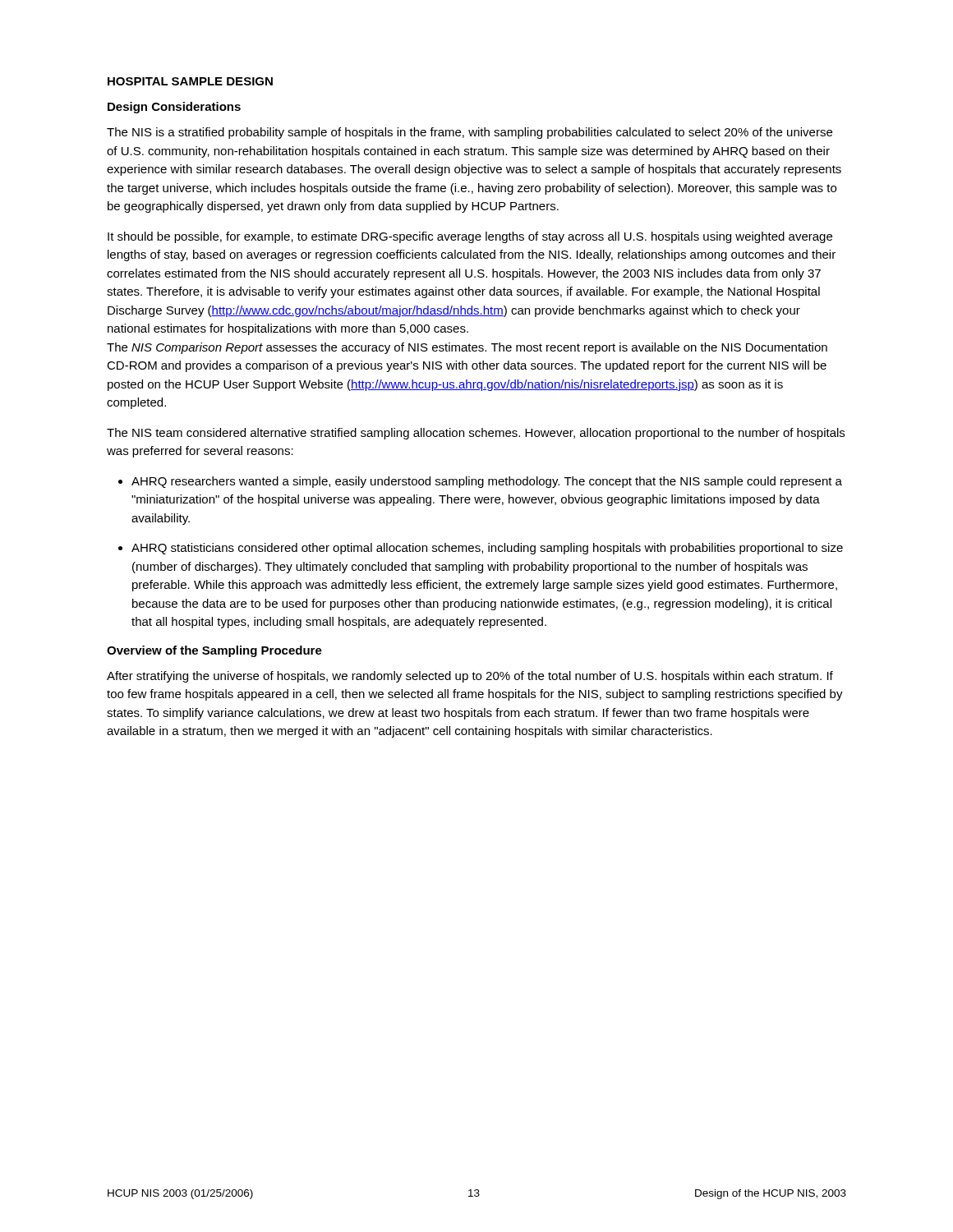
Task: Navigate to the text block starting "AHRQ researchers wanted a simple,"
Action: point(487,499)
